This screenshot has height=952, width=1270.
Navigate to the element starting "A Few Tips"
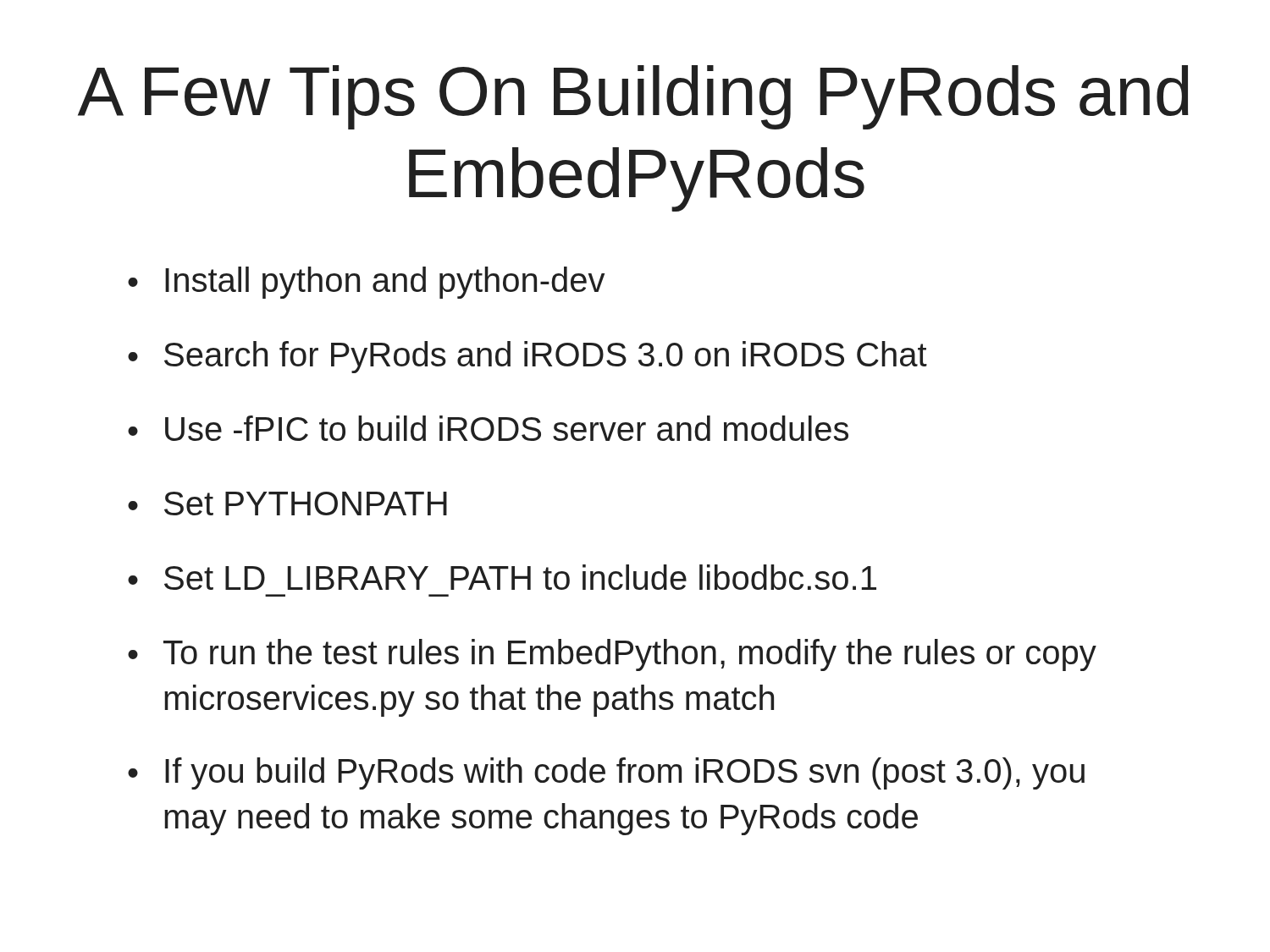coord(635,133)
